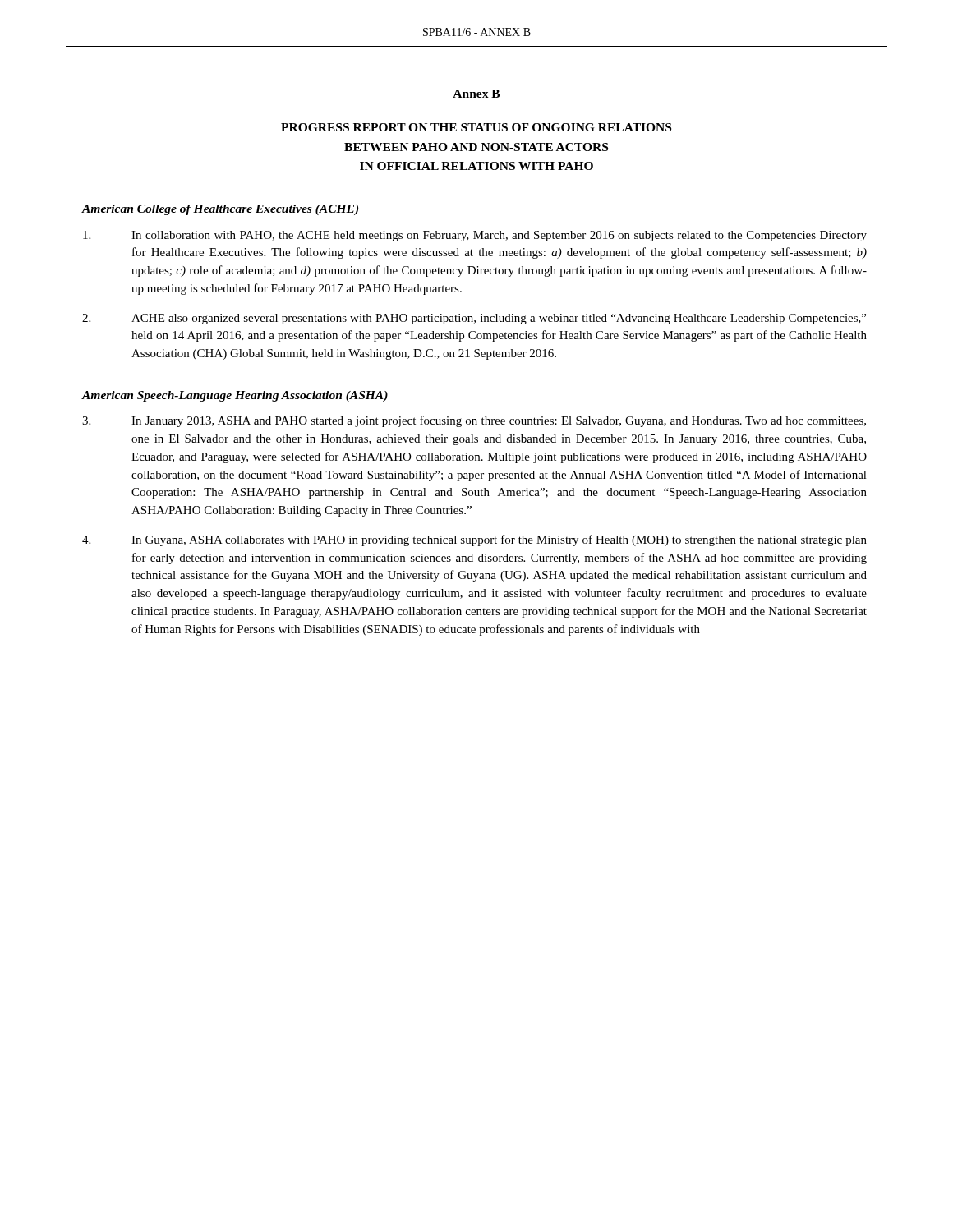Image resolution: width=953 pixels, height=1232 pixels.
Task: Navigate to the element starting "Annex B"
Action: [x=476, y=93]
